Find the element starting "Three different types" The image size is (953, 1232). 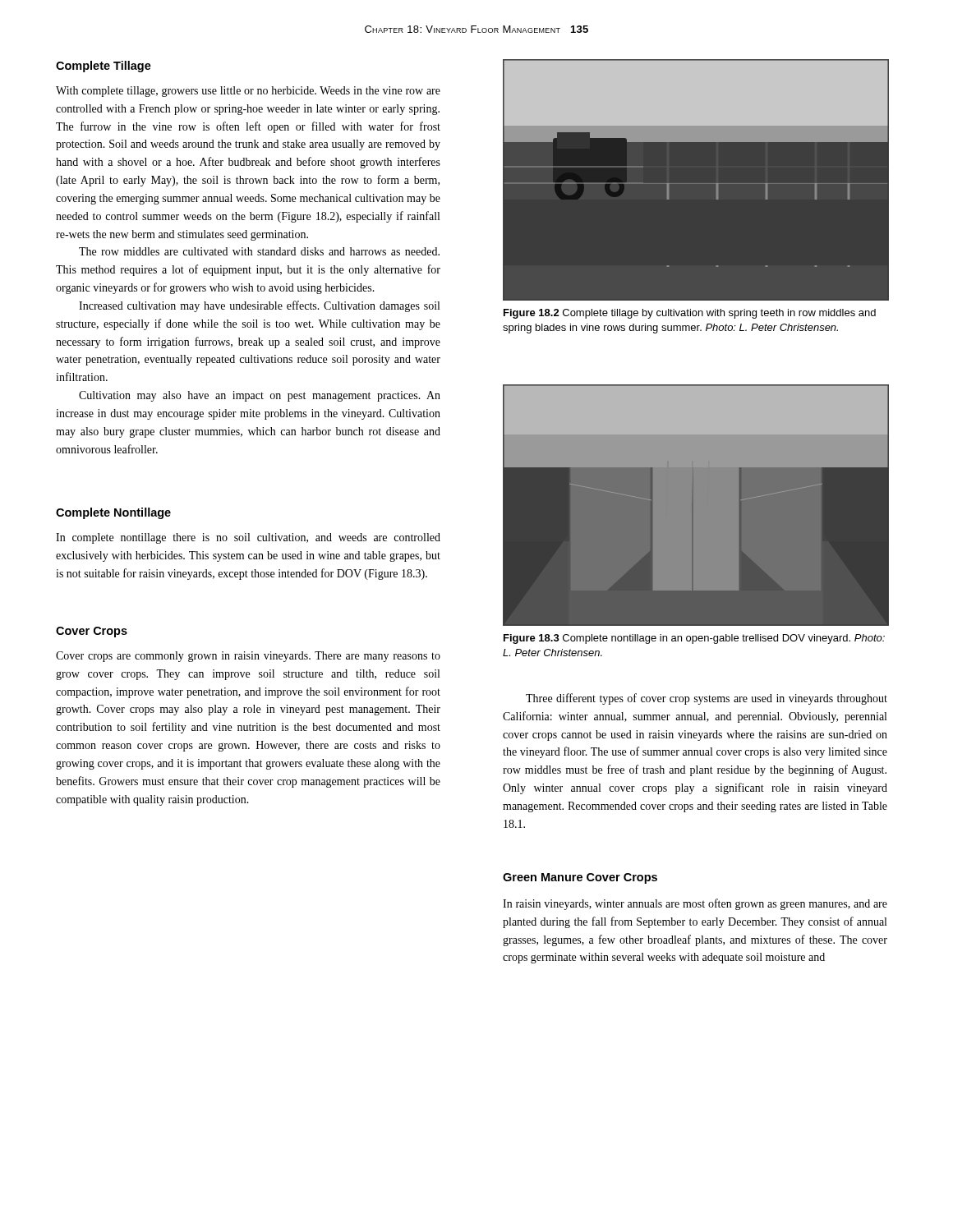[x=695, y=762]
